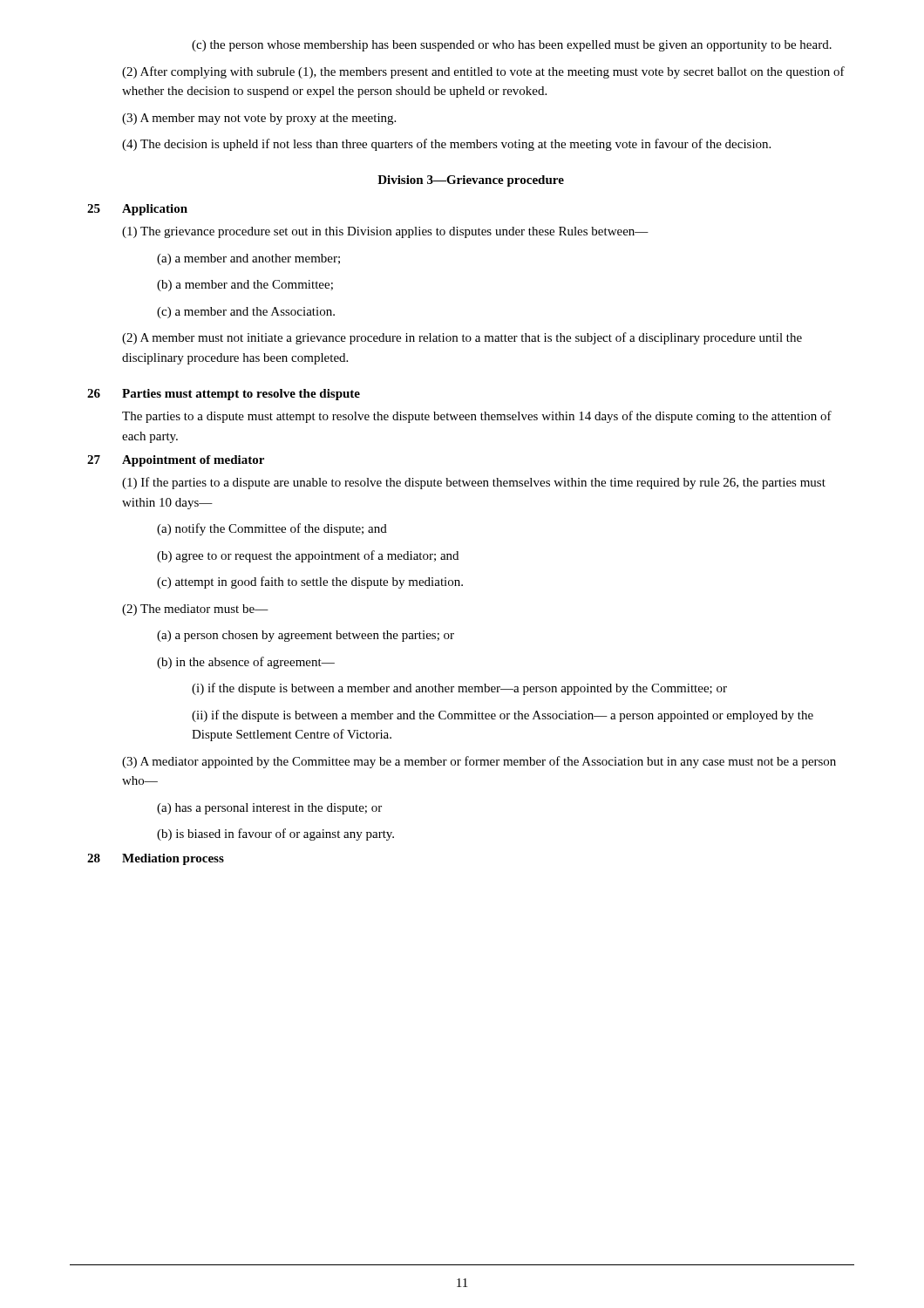
Task: Click where it says "(2) The mediator must be—"
Action: (x=195, y=608)
